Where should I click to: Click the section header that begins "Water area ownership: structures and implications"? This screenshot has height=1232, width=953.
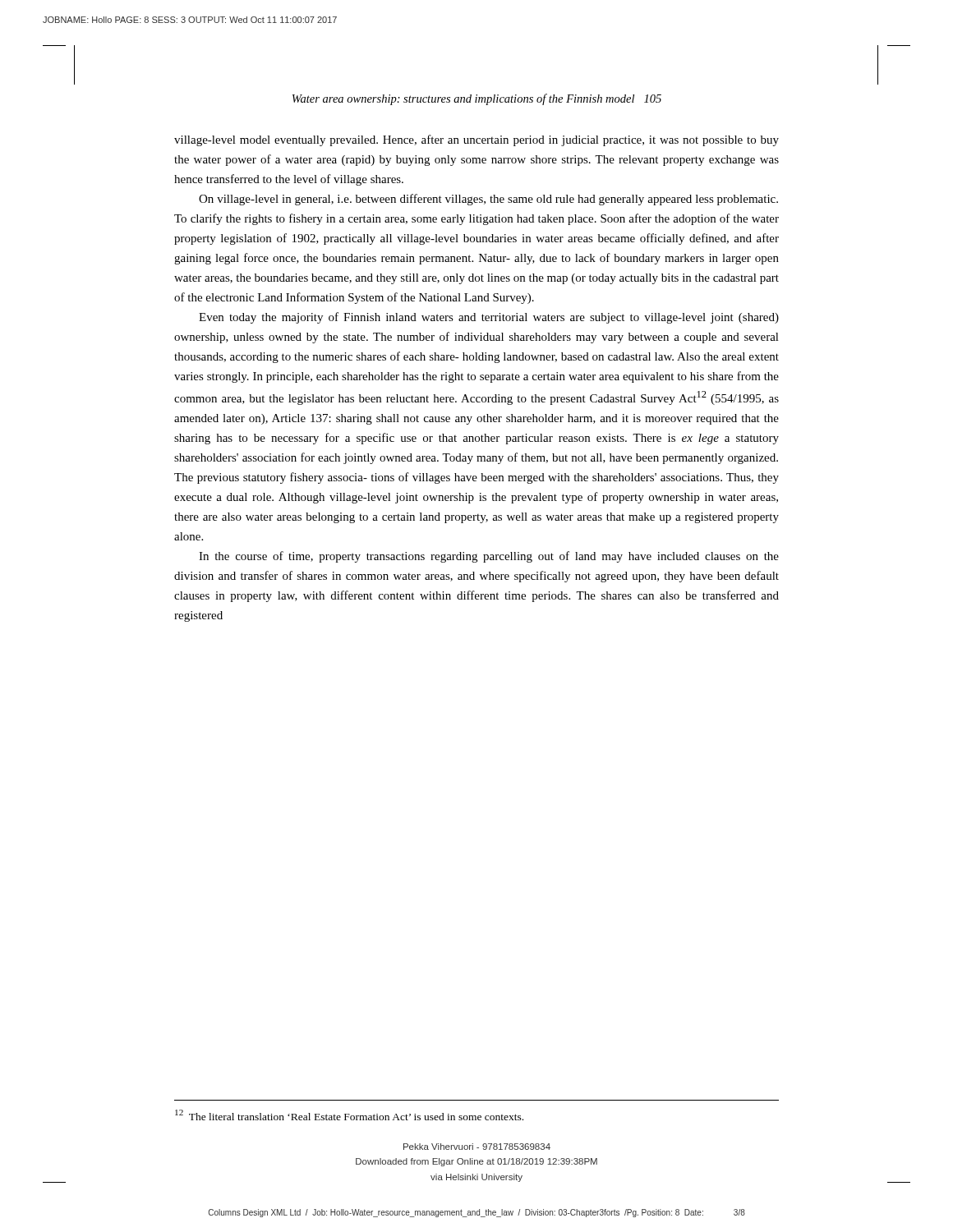pyautogui.click(x=476, y=99)
